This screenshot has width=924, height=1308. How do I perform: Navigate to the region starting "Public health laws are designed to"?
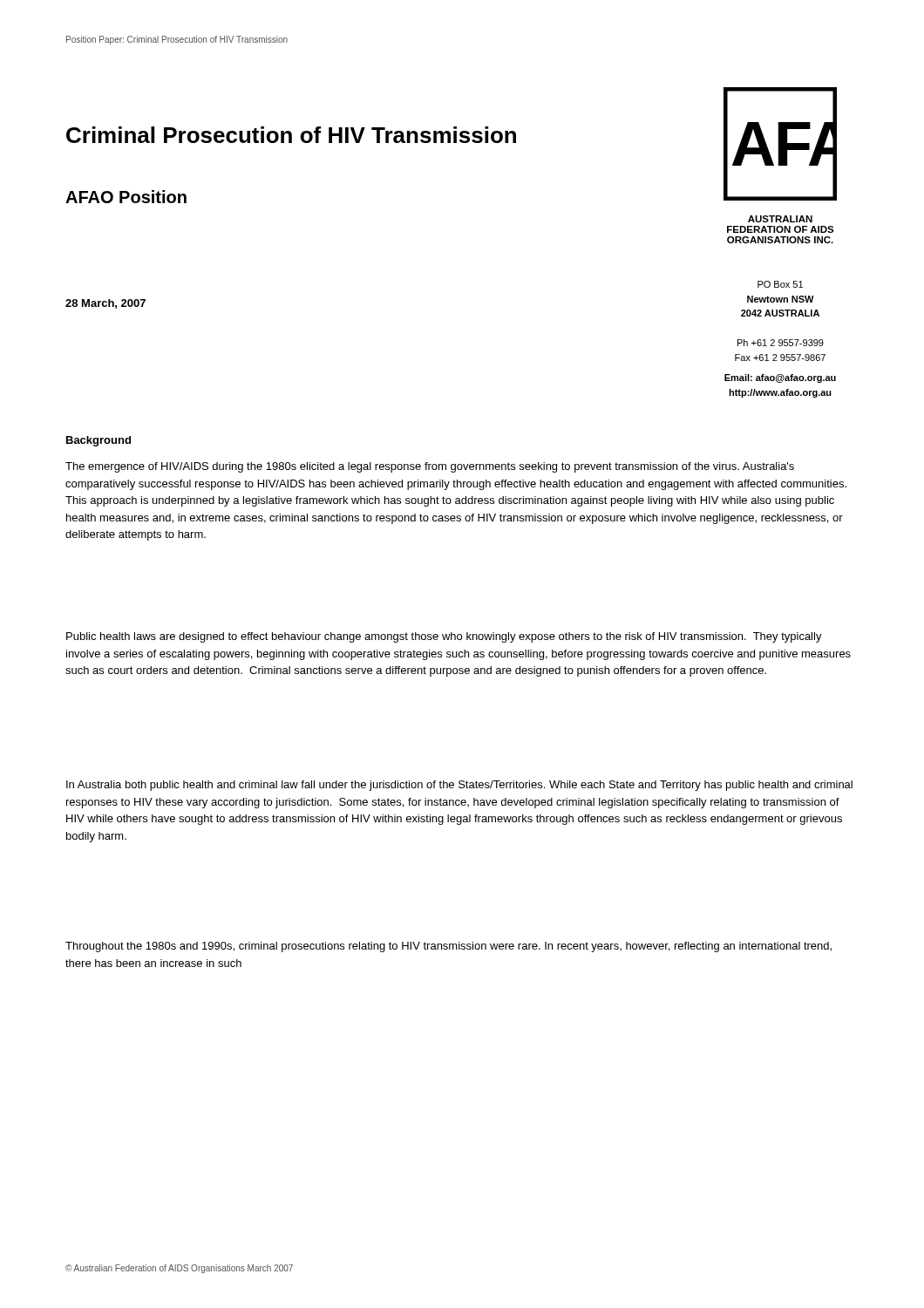(x=458, y=653)
